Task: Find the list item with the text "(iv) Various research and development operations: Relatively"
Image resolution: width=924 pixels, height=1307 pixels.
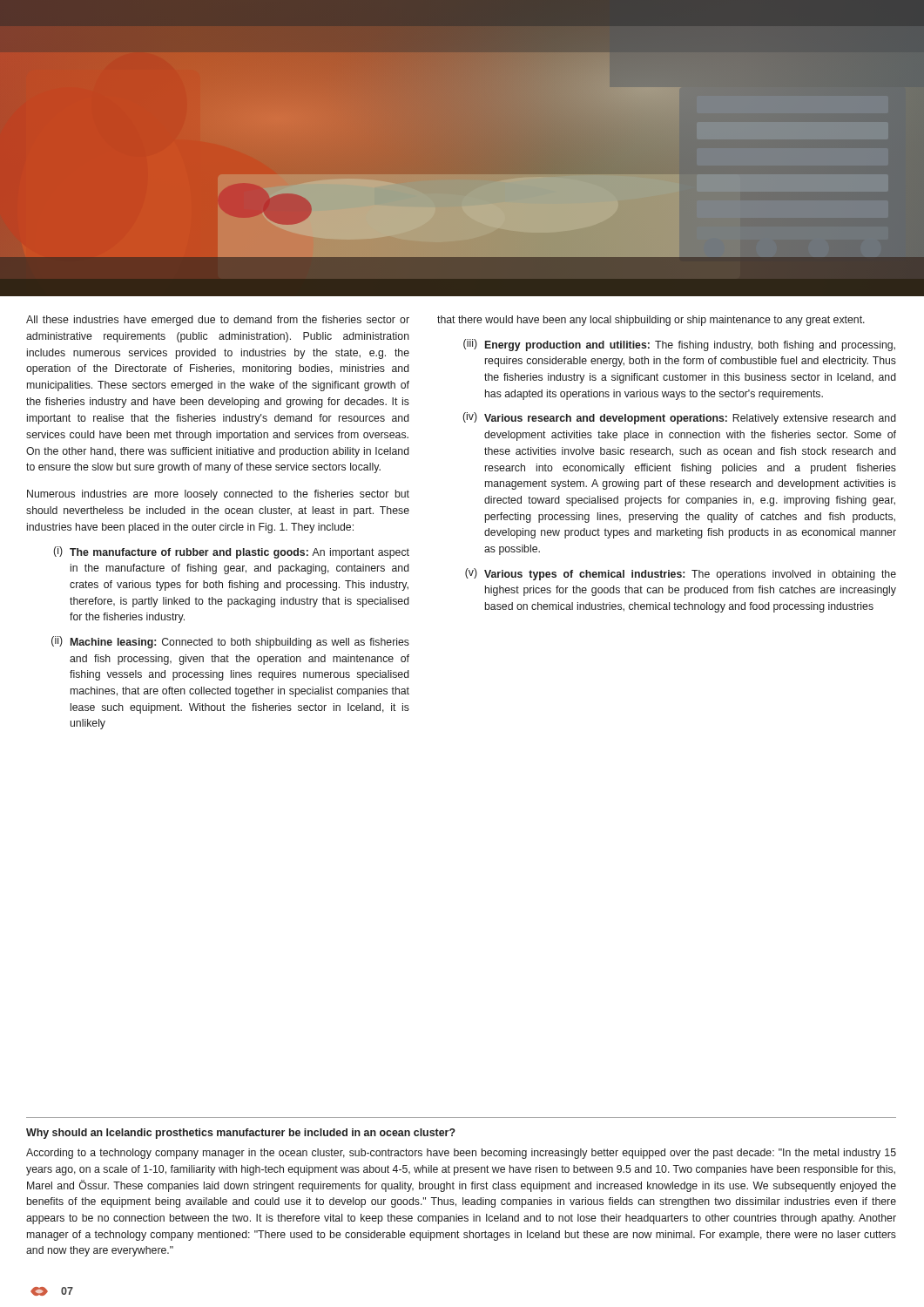Action: point(667,484)
